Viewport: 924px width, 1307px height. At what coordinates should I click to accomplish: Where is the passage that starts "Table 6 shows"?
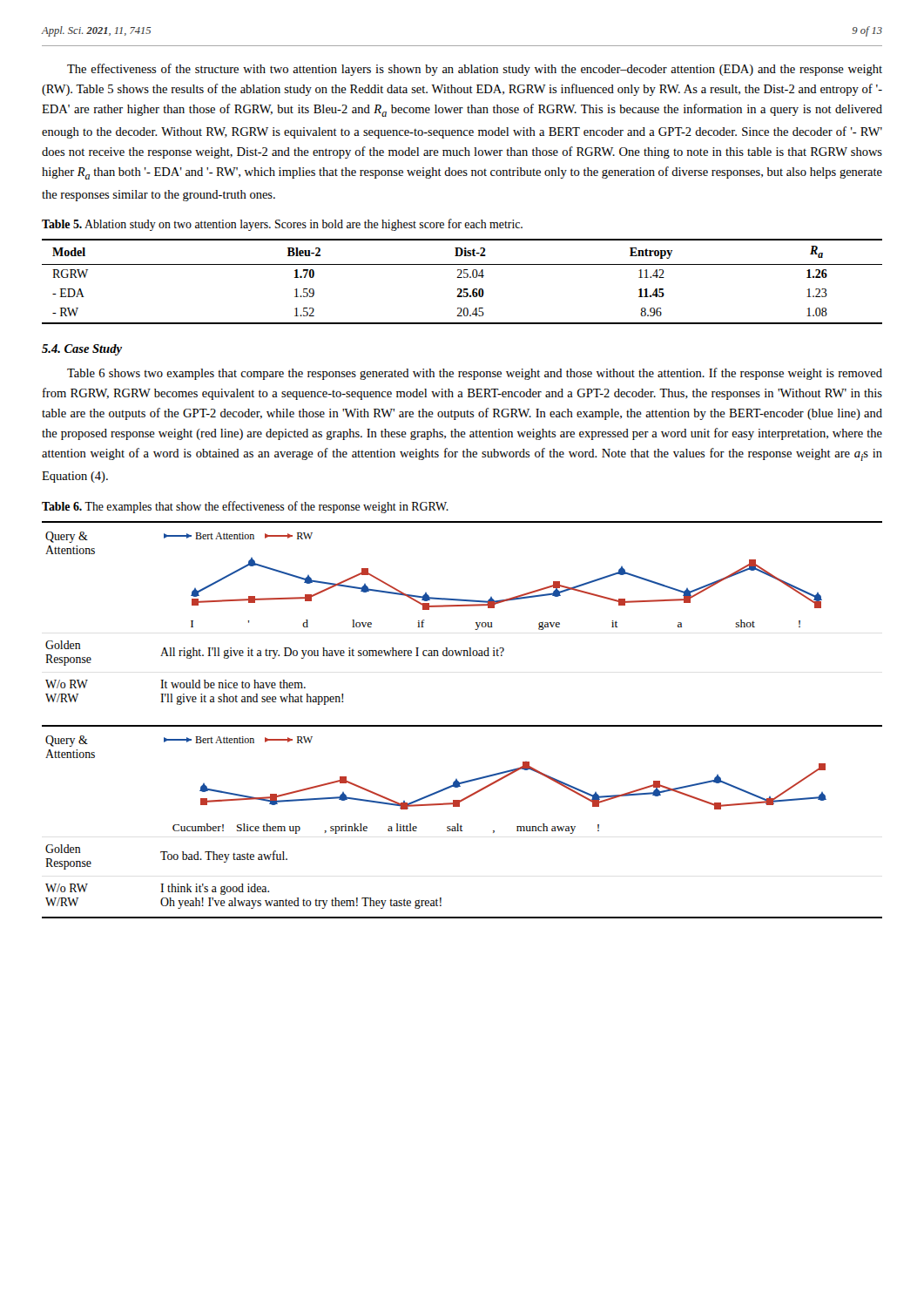coord(462,424)
